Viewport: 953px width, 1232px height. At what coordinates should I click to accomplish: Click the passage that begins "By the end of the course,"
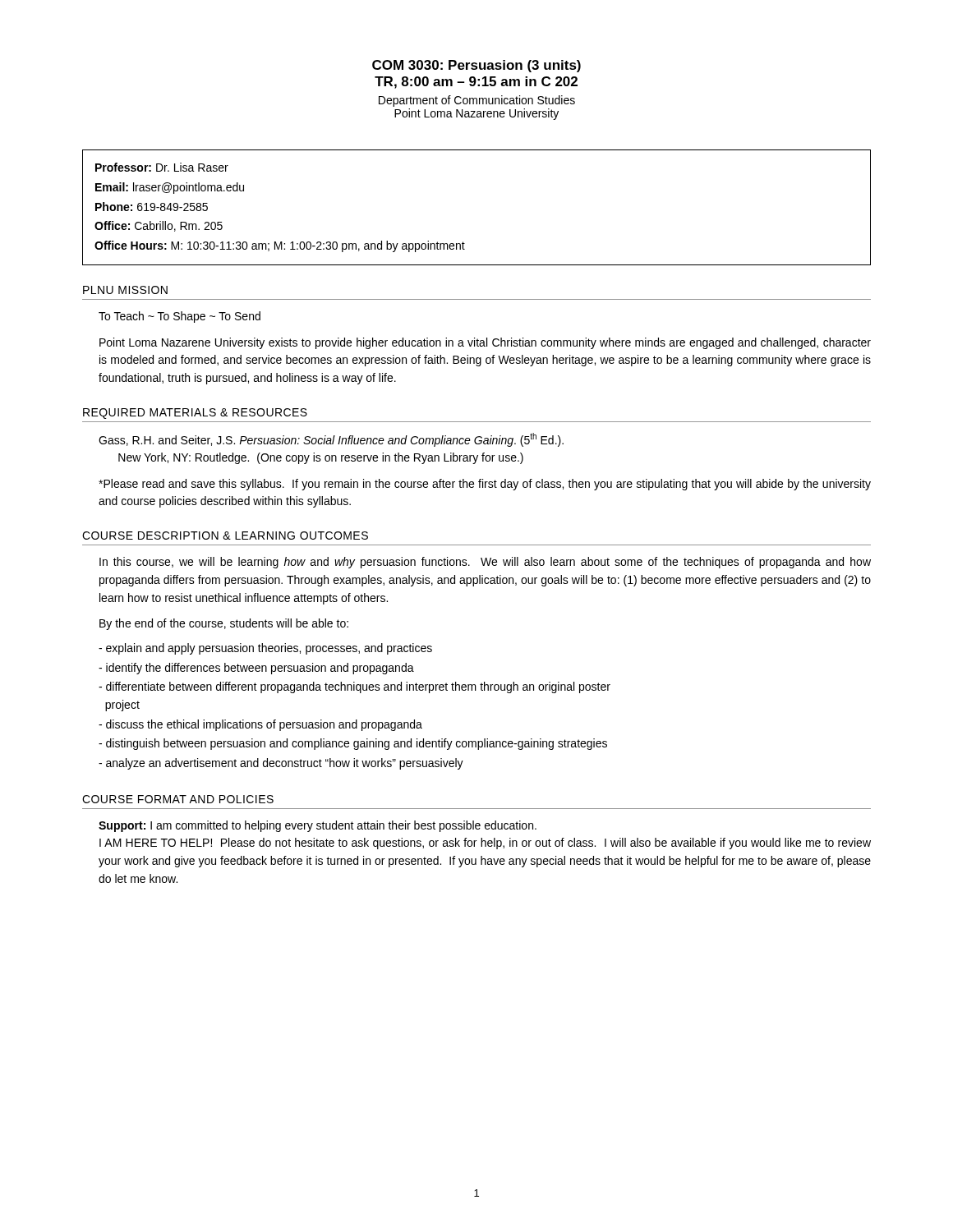[224, 624]
